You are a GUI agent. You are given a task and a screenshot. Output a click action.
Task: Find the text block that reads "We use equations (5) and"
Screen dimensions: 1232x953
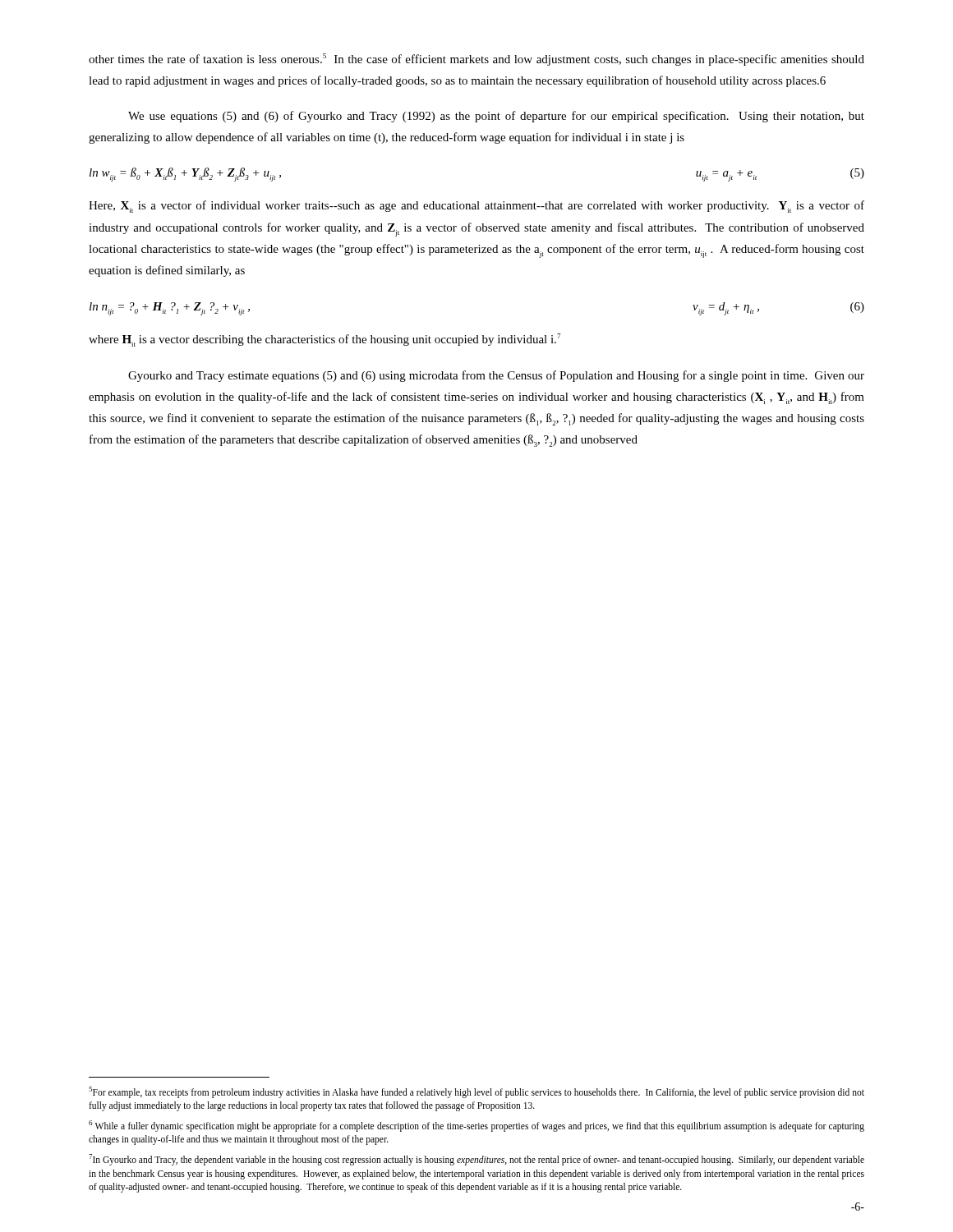point(476,126)
